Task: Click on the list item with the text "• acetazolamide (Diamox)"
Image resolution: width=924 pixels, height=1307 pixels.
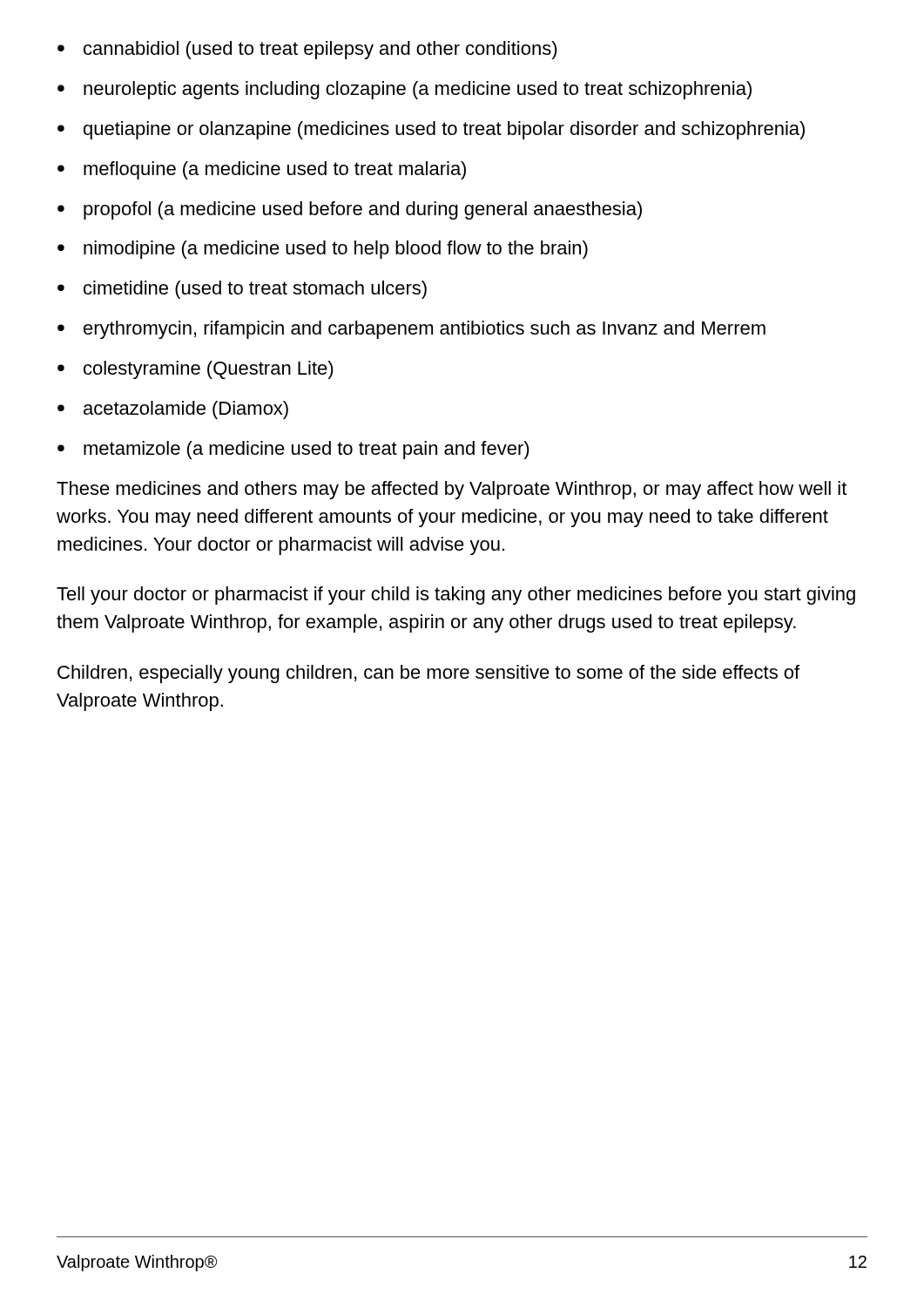Action: 173,410
